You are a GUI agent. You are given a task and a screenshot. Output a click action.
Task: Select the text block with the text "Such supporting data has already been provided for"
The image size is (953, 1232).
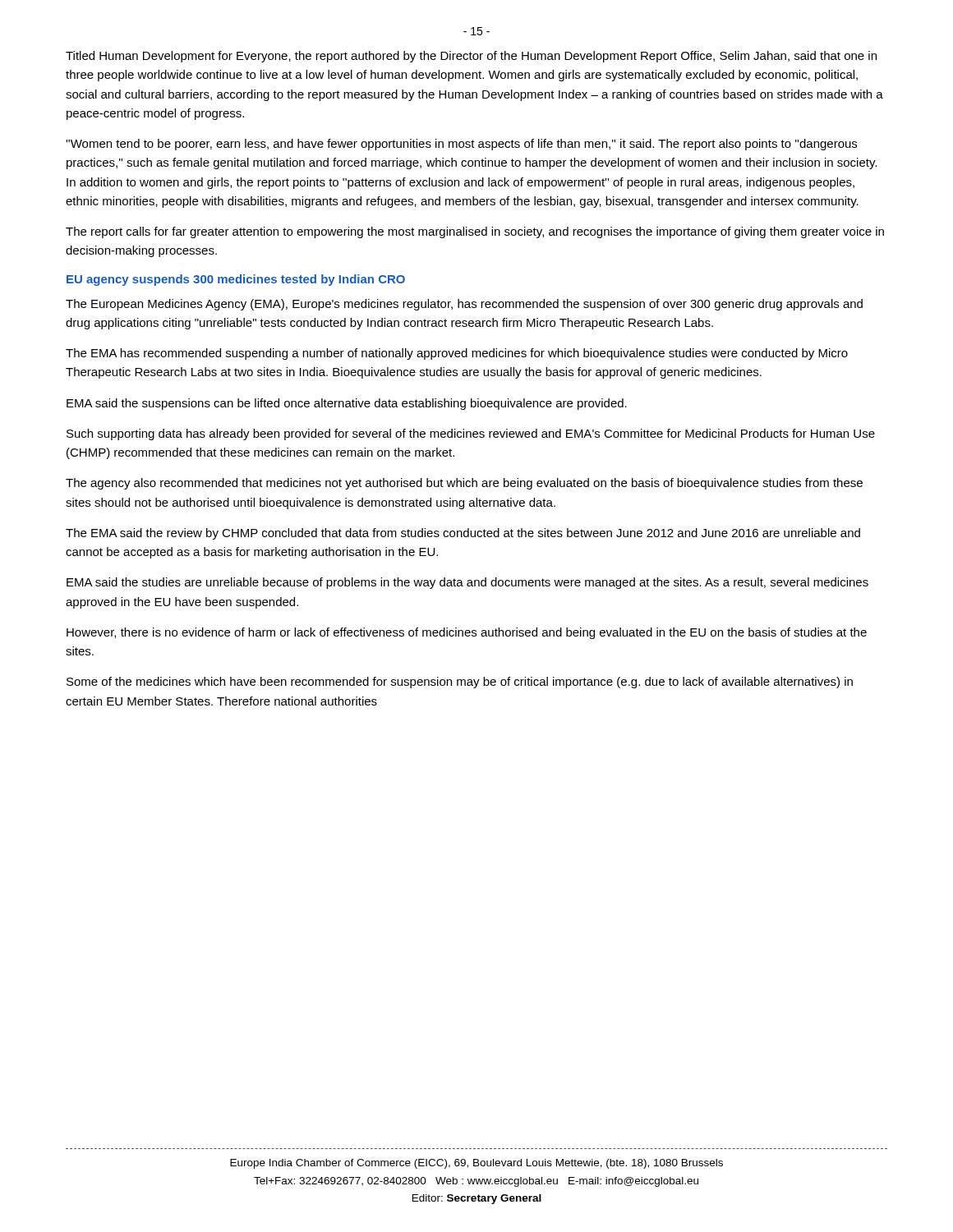[x=470, y=443]
